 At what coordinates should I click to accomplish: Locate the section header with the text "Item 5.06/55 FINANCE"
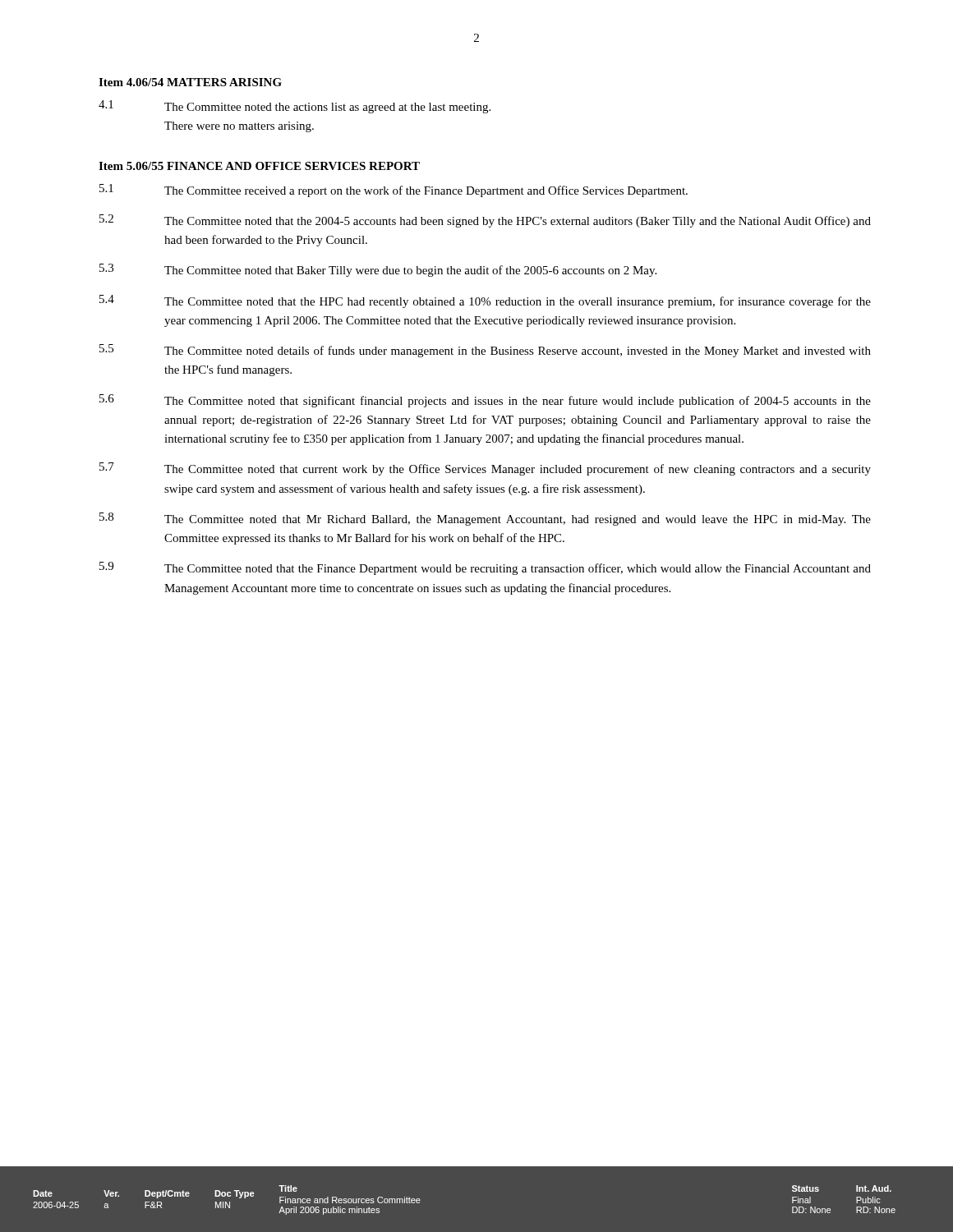259,166
